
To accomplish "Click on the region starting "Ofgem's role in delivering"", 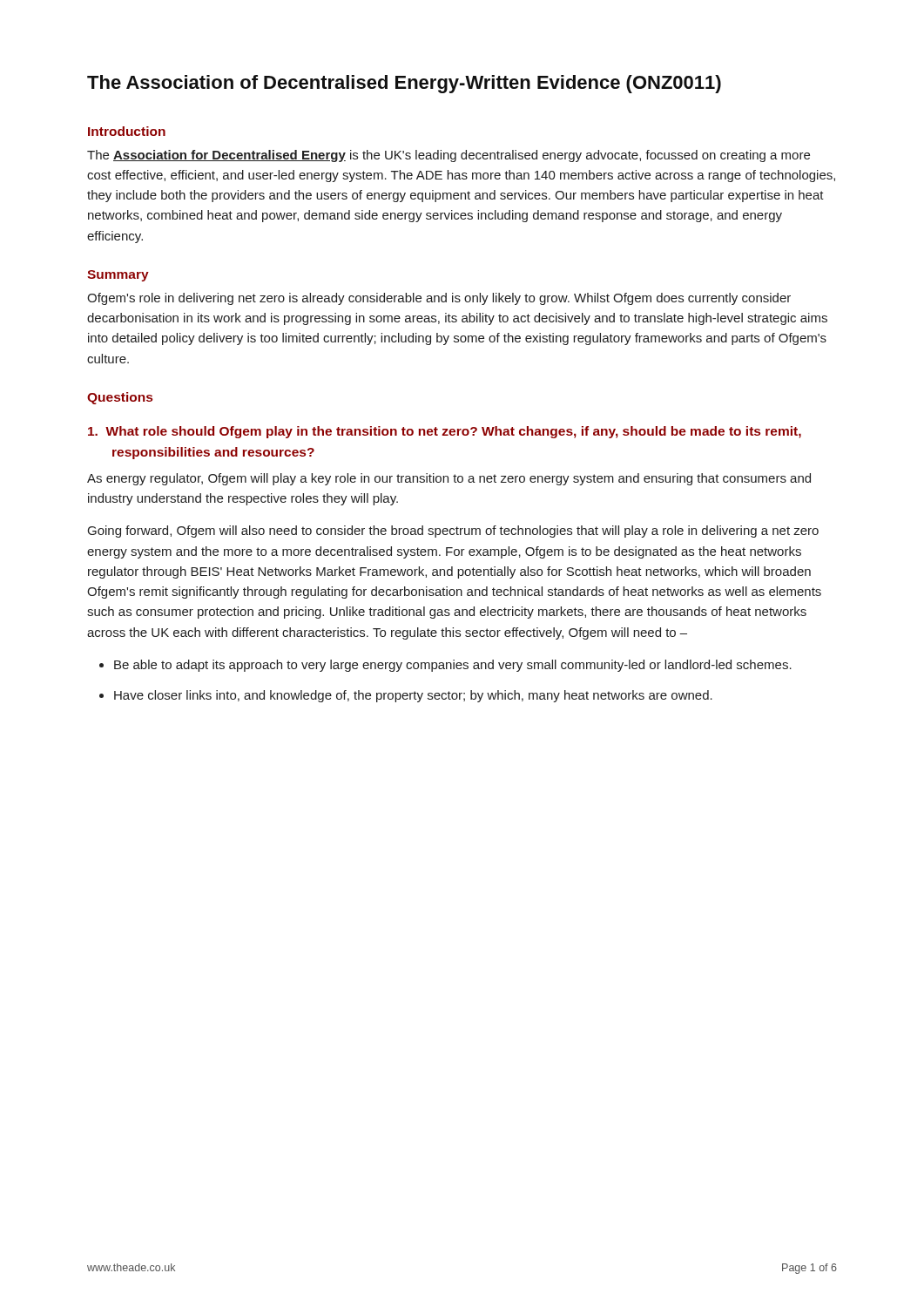I will (x=457, y=328).
